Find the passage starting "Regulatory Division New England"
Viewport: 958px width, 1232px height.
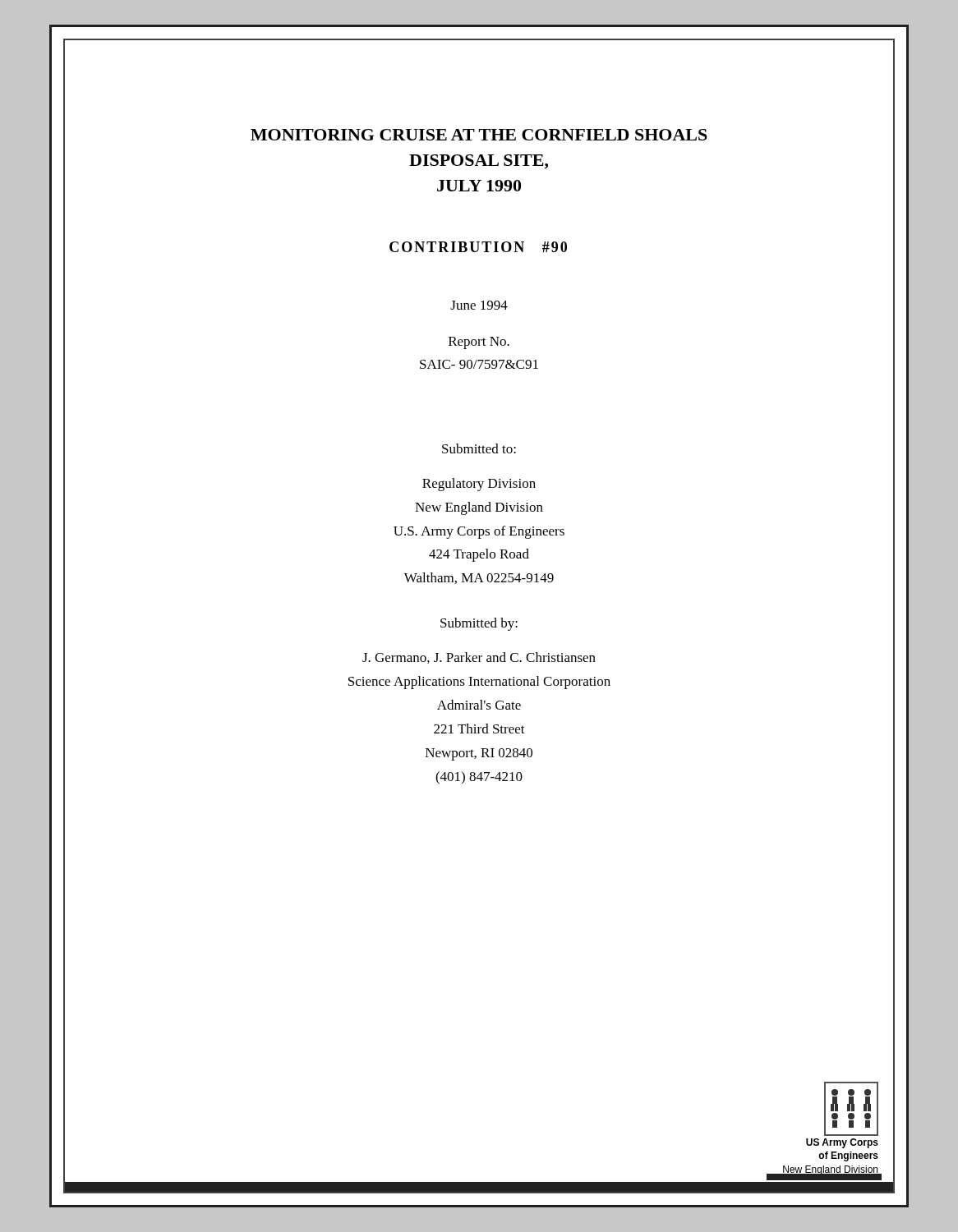pyautogui.click(x=479, y=531)
